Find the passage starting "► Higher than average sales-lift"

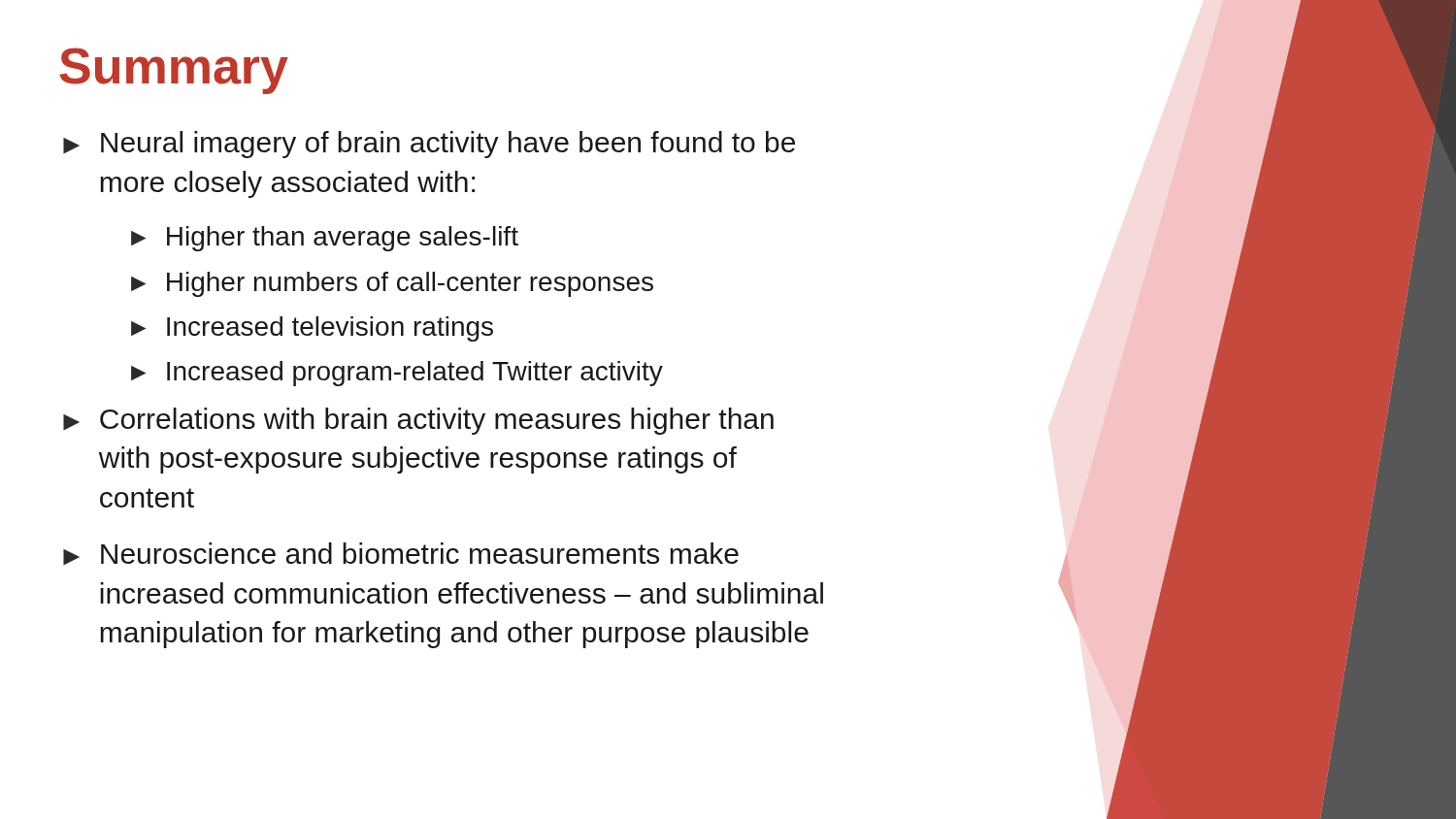coord(322,237)
